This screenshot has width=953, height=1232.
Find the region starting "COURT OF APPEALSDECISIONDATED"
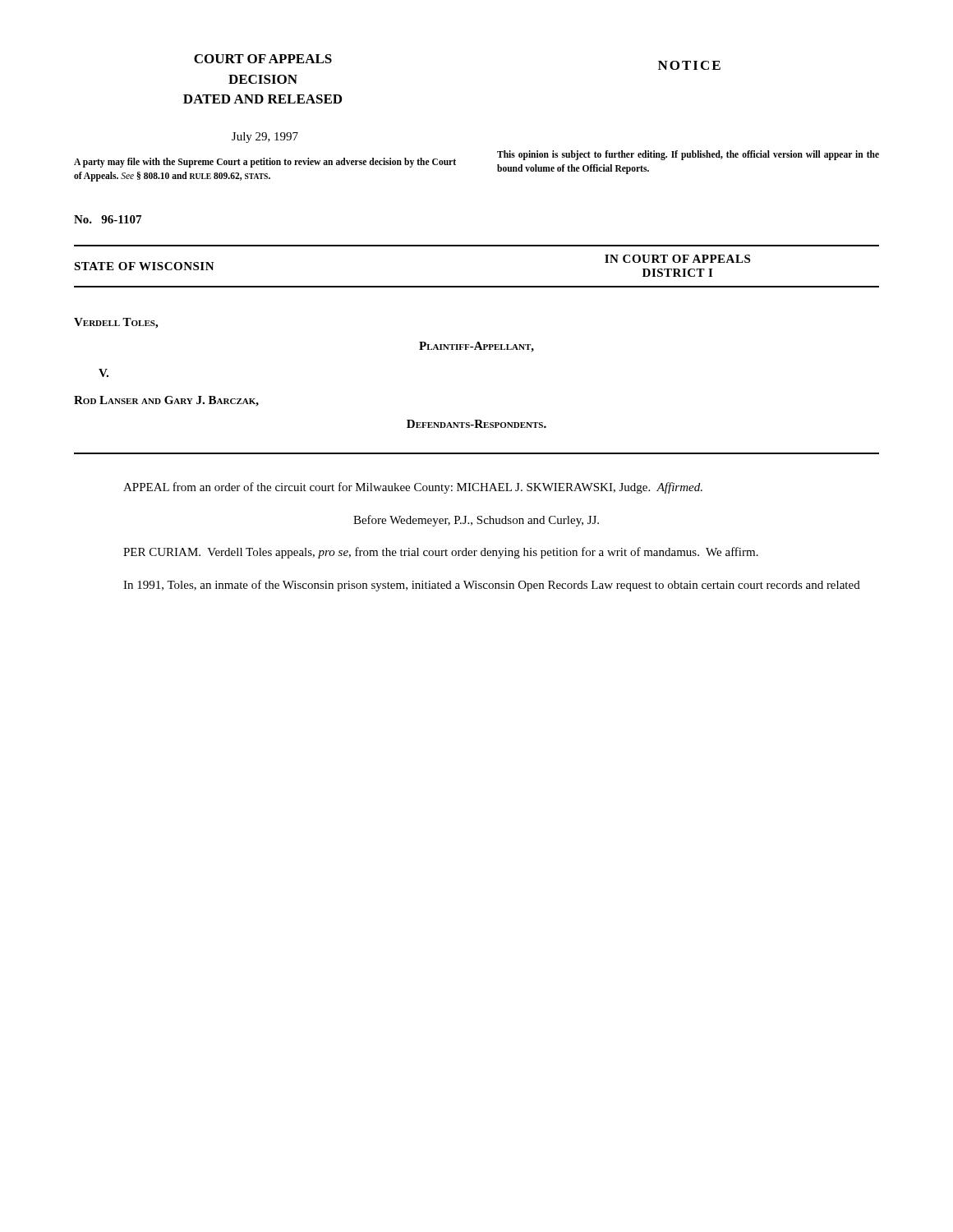click(263, 79)
